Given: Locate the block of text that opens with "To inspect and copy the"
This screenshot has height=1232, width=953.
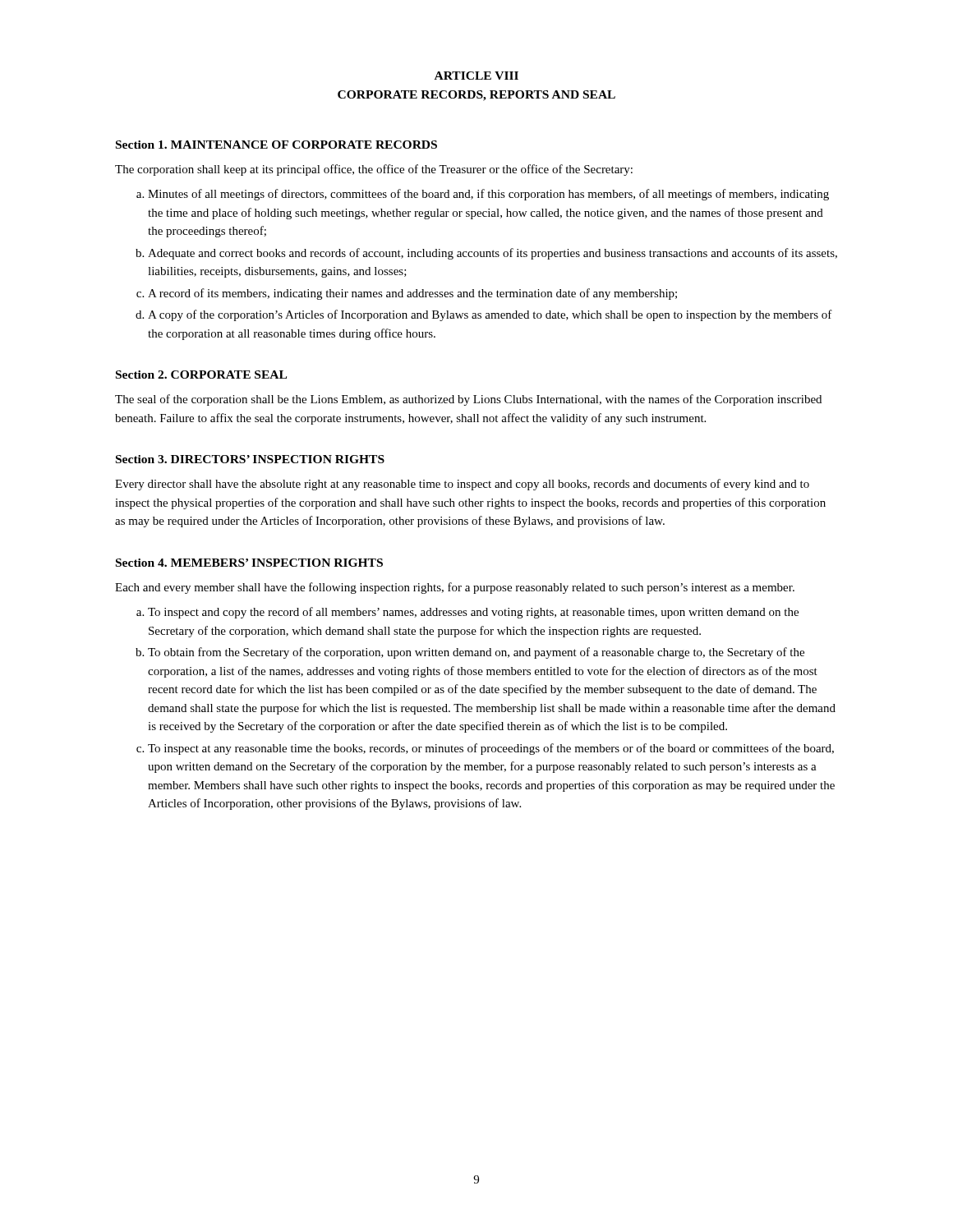Looking at the screenshot, I should 473,621.
